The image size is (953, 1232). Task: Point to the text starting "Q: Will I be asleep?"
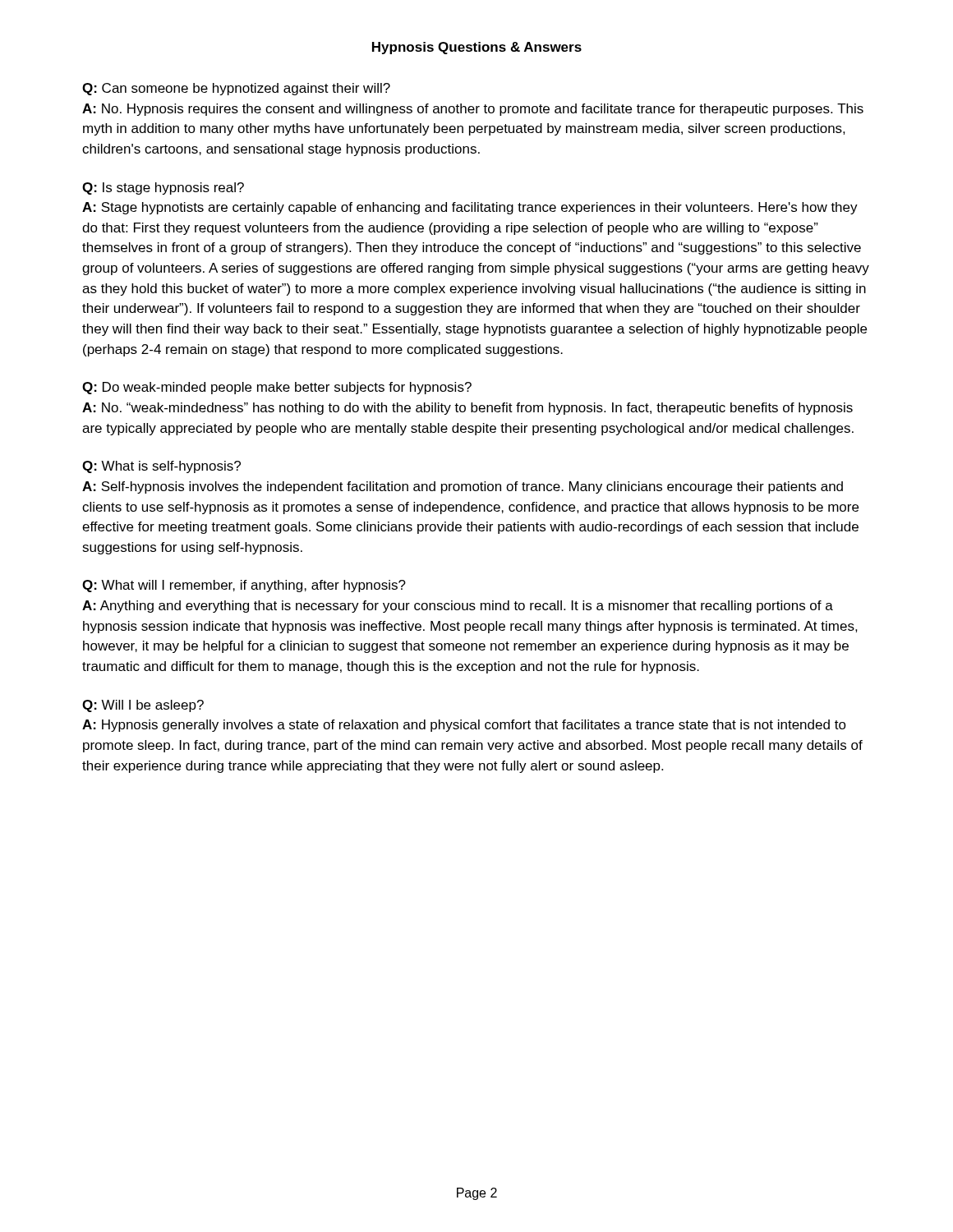pos(476,736)
